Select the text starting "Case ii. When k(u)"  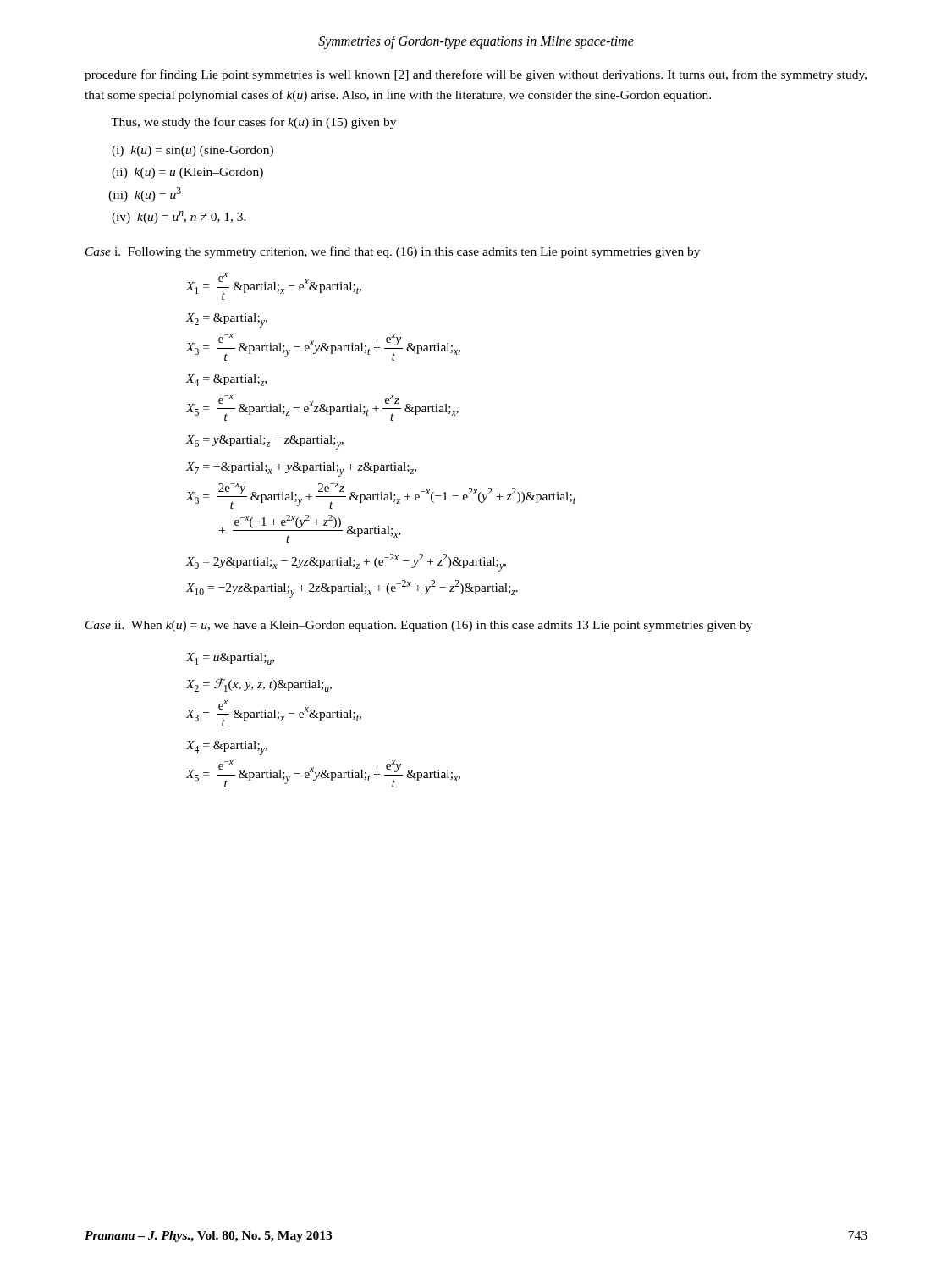[x=419, y=624]
